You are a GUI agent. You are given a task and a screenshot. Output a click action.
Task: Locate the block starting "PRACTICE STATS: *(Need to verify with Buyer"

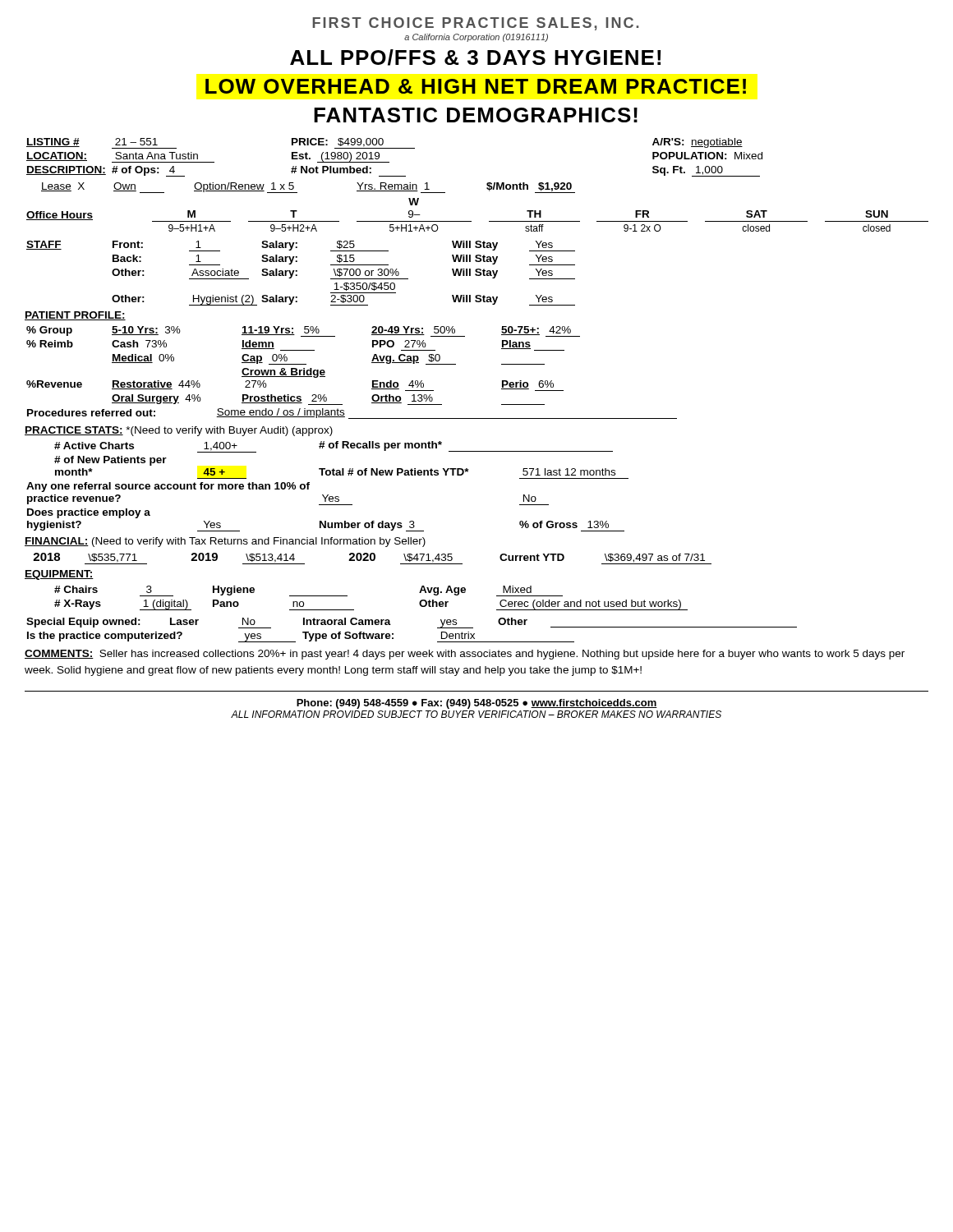point(179,430)
